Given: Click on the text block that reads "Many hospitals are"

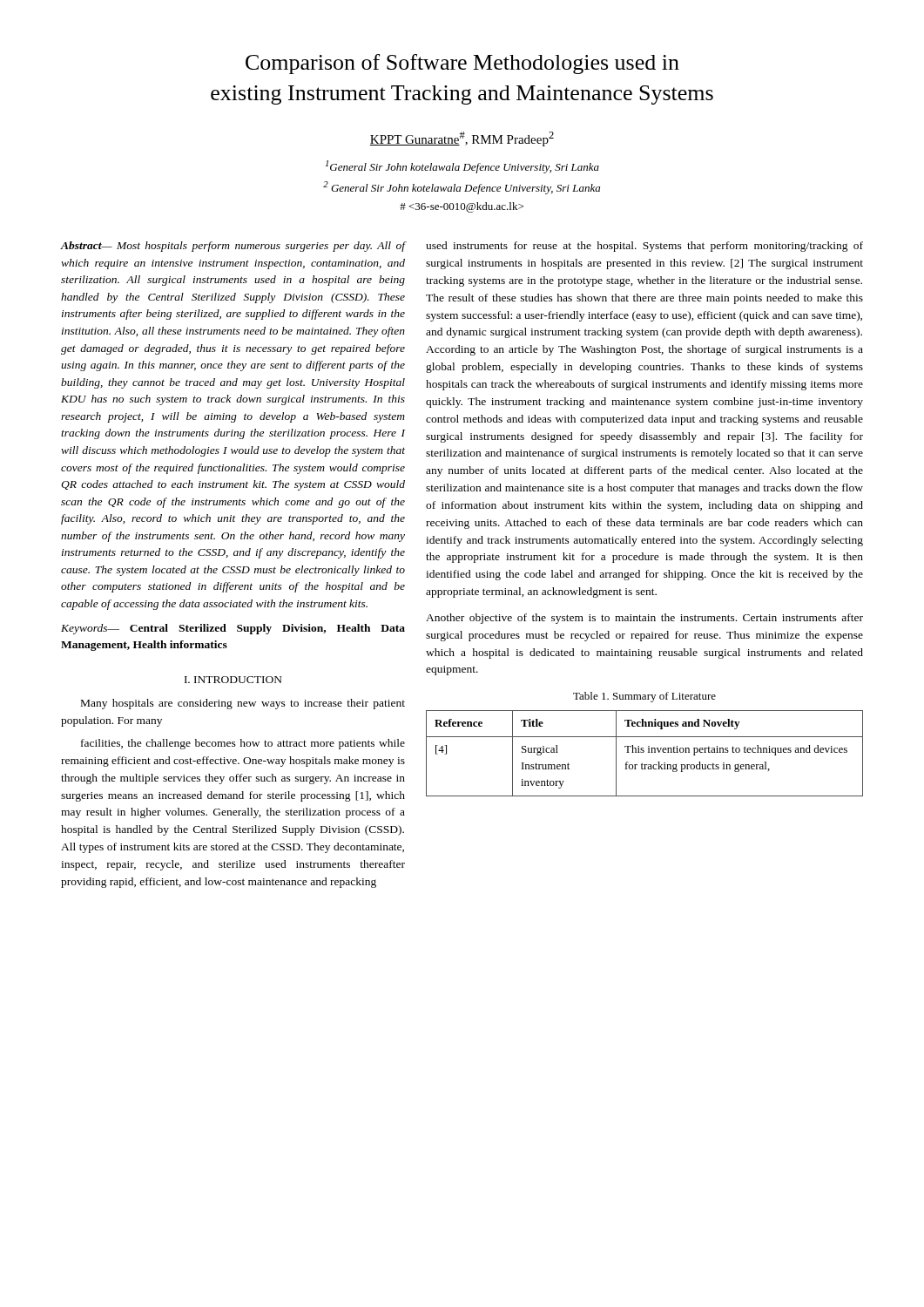Looking at the screenshot, I should pos(233,792).
